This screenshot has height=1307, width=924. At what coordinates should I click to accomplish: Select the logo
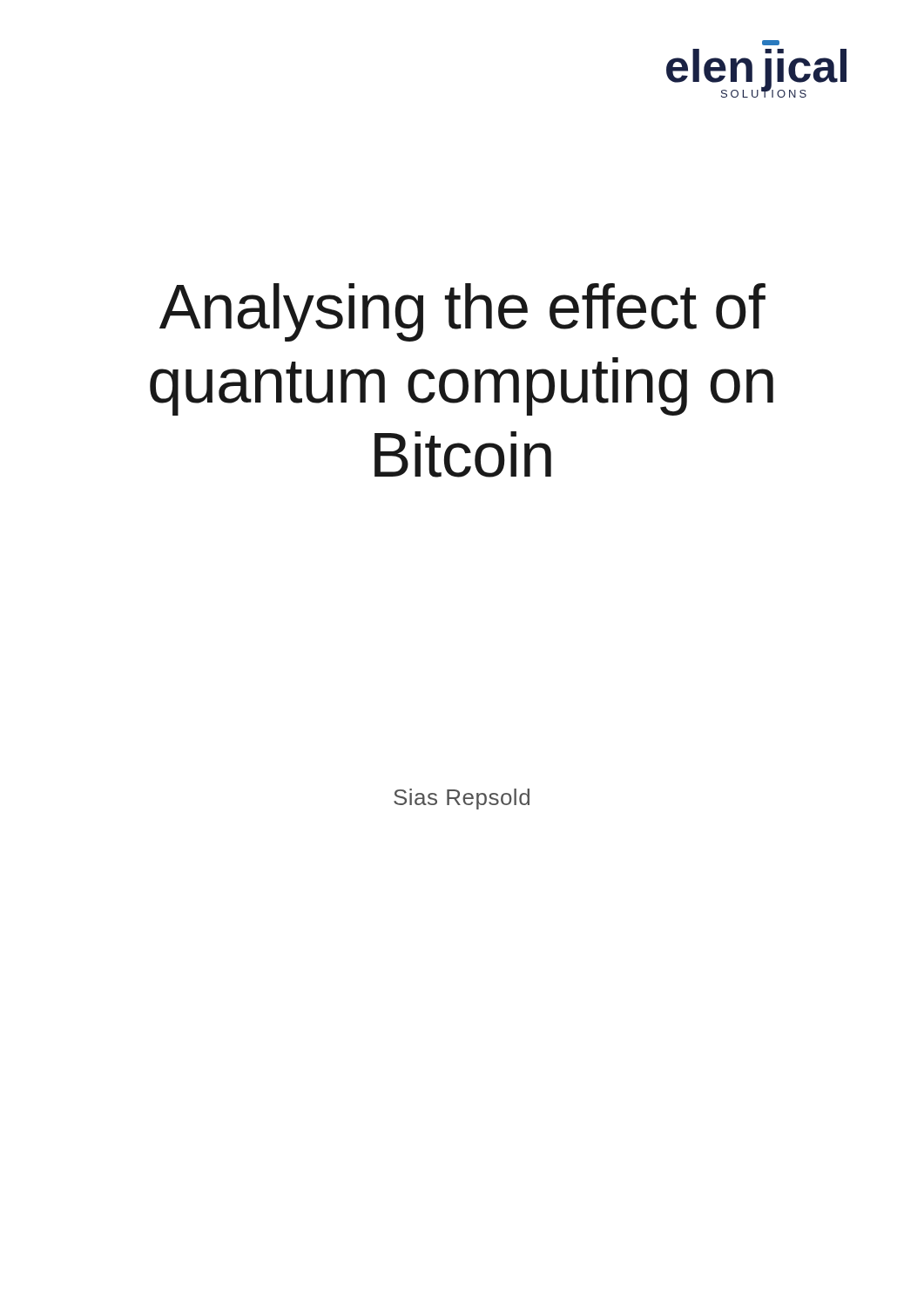point(765,71)
